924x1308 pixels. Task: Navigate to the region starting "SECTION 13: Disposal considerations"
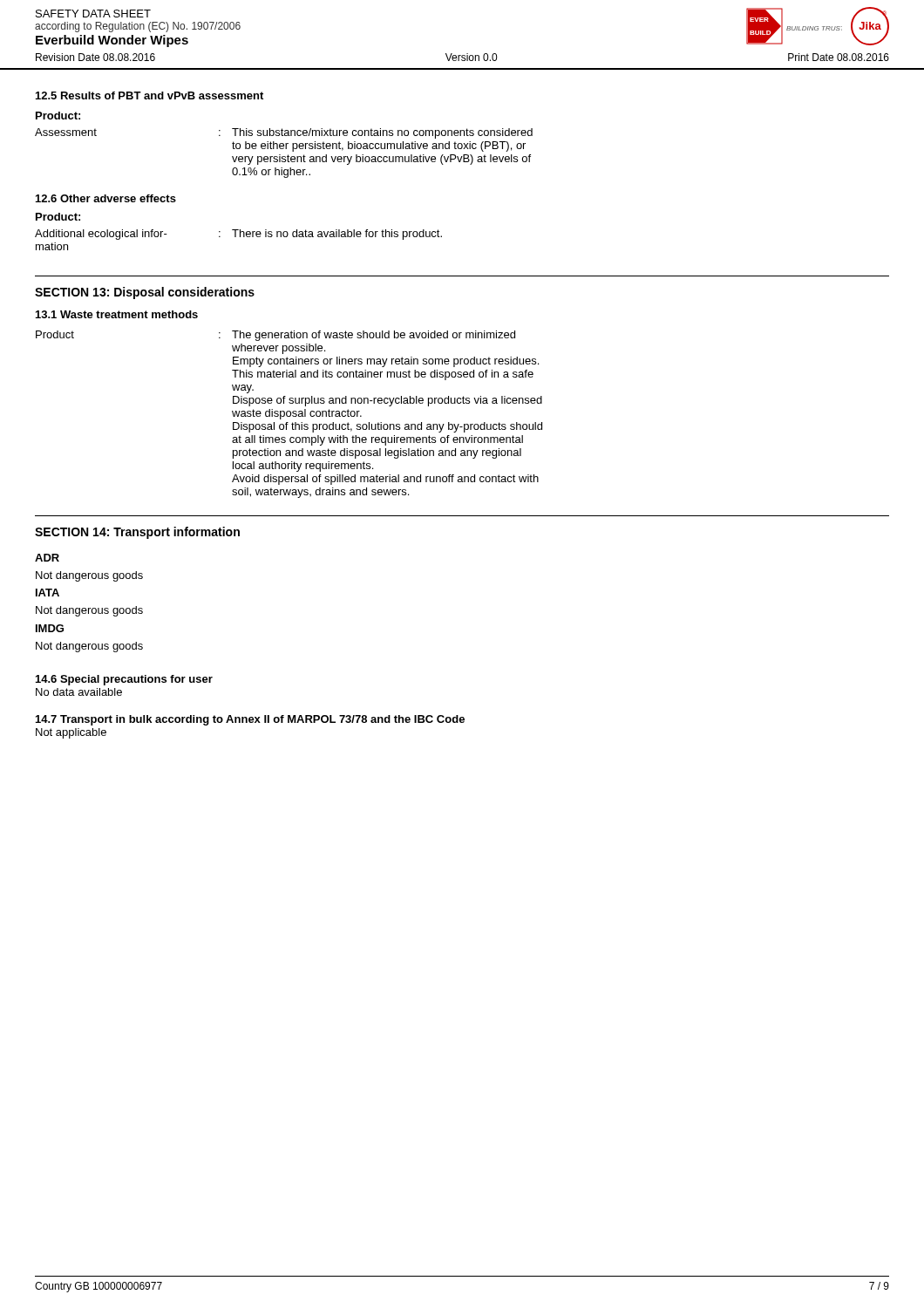[145, 292]
